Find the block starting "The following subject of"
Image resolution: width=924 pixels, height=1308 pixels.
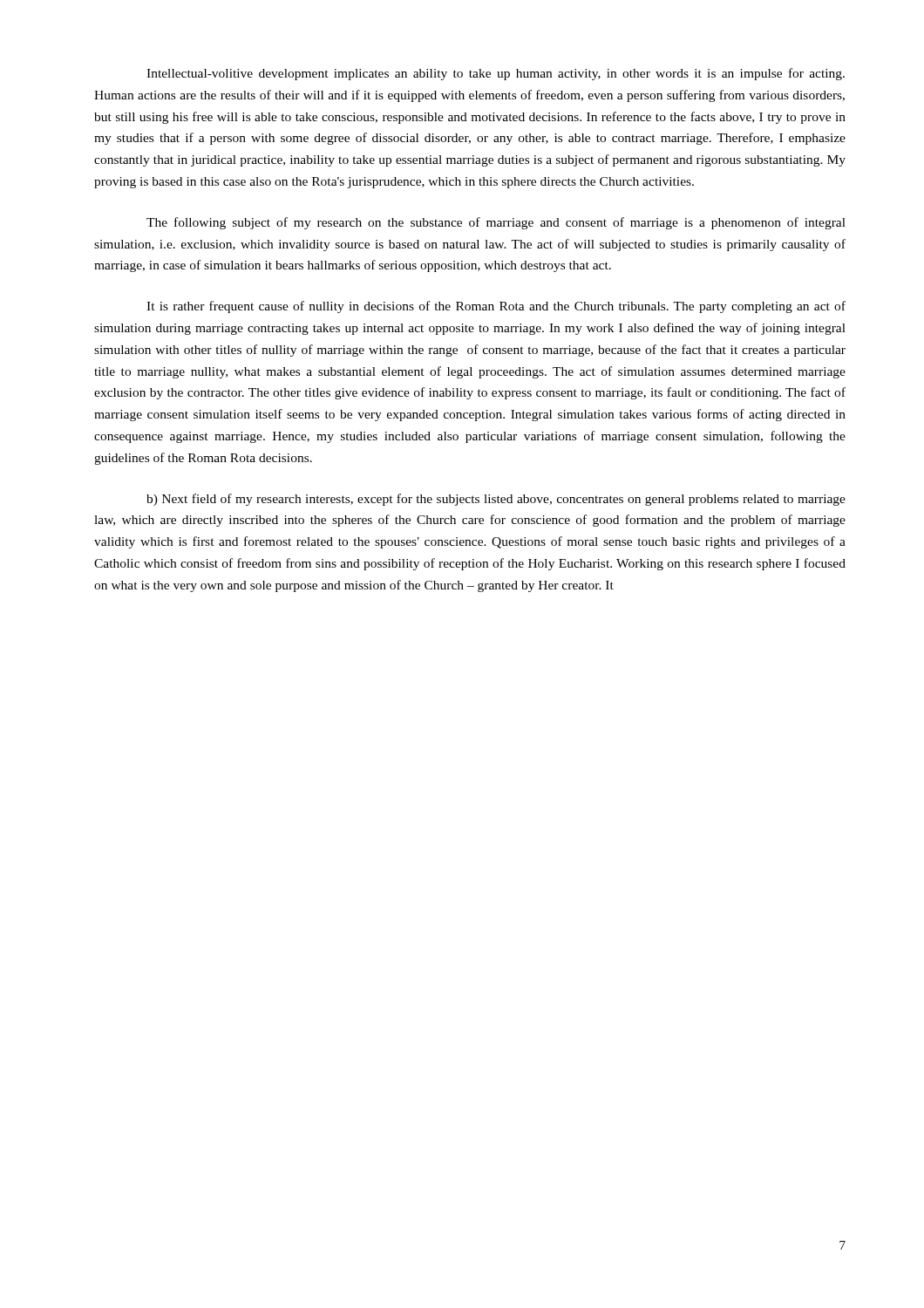click(x=470, y=243)
